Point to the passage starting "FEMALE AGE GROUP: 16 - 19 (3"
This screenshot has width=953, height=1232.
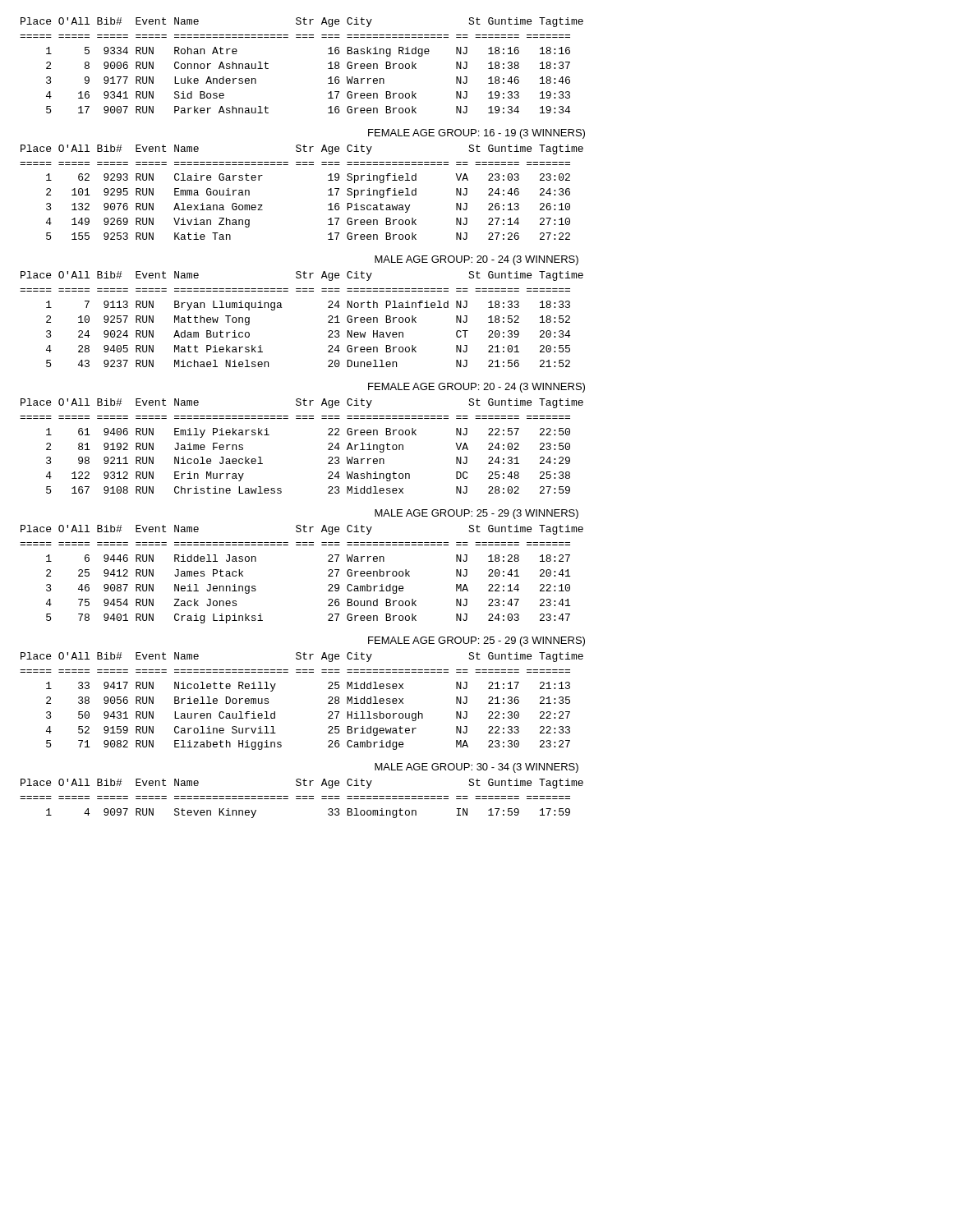476,132
